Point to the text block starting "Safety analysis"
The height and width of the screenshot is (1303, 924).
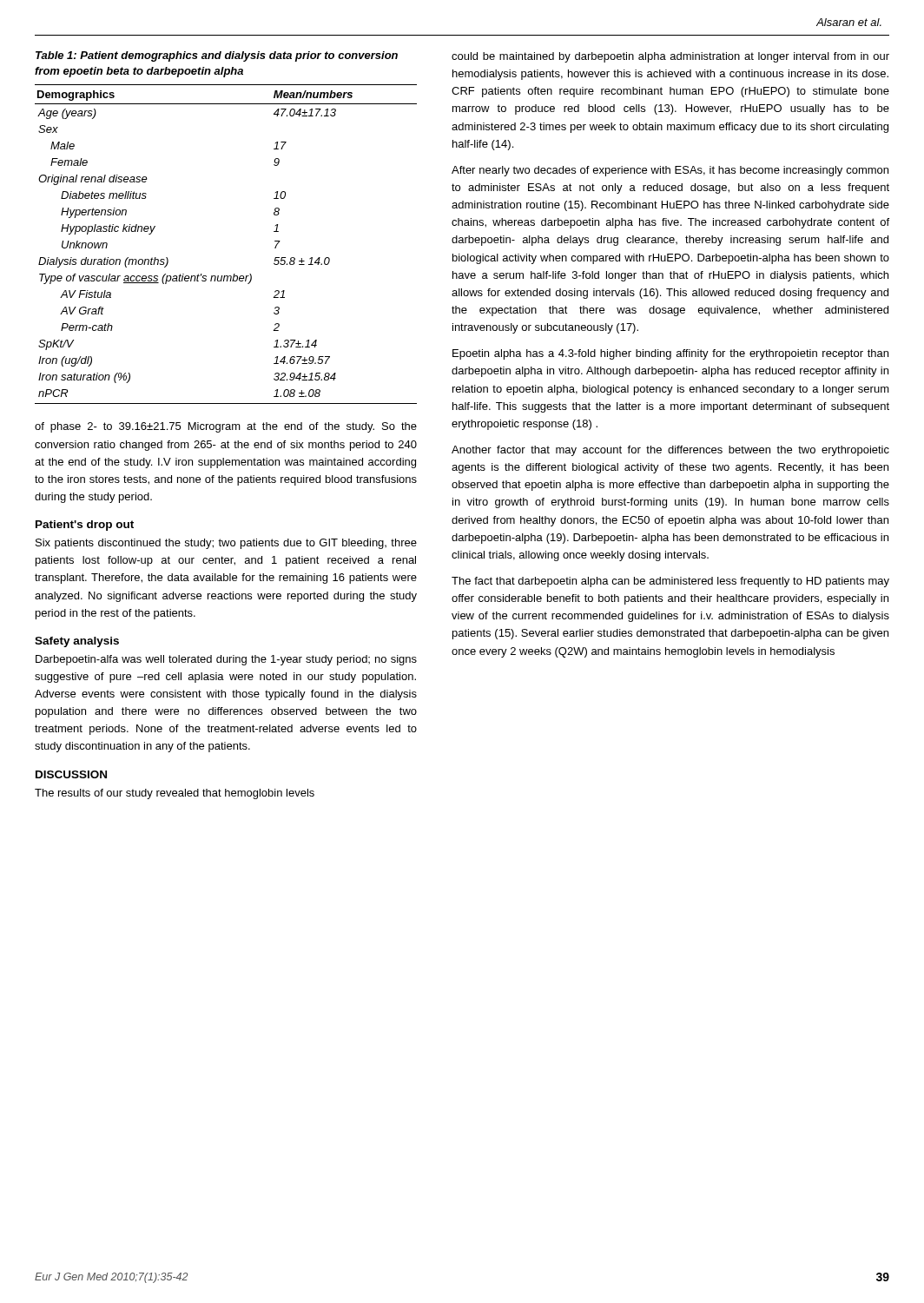[x=77, y=640]
